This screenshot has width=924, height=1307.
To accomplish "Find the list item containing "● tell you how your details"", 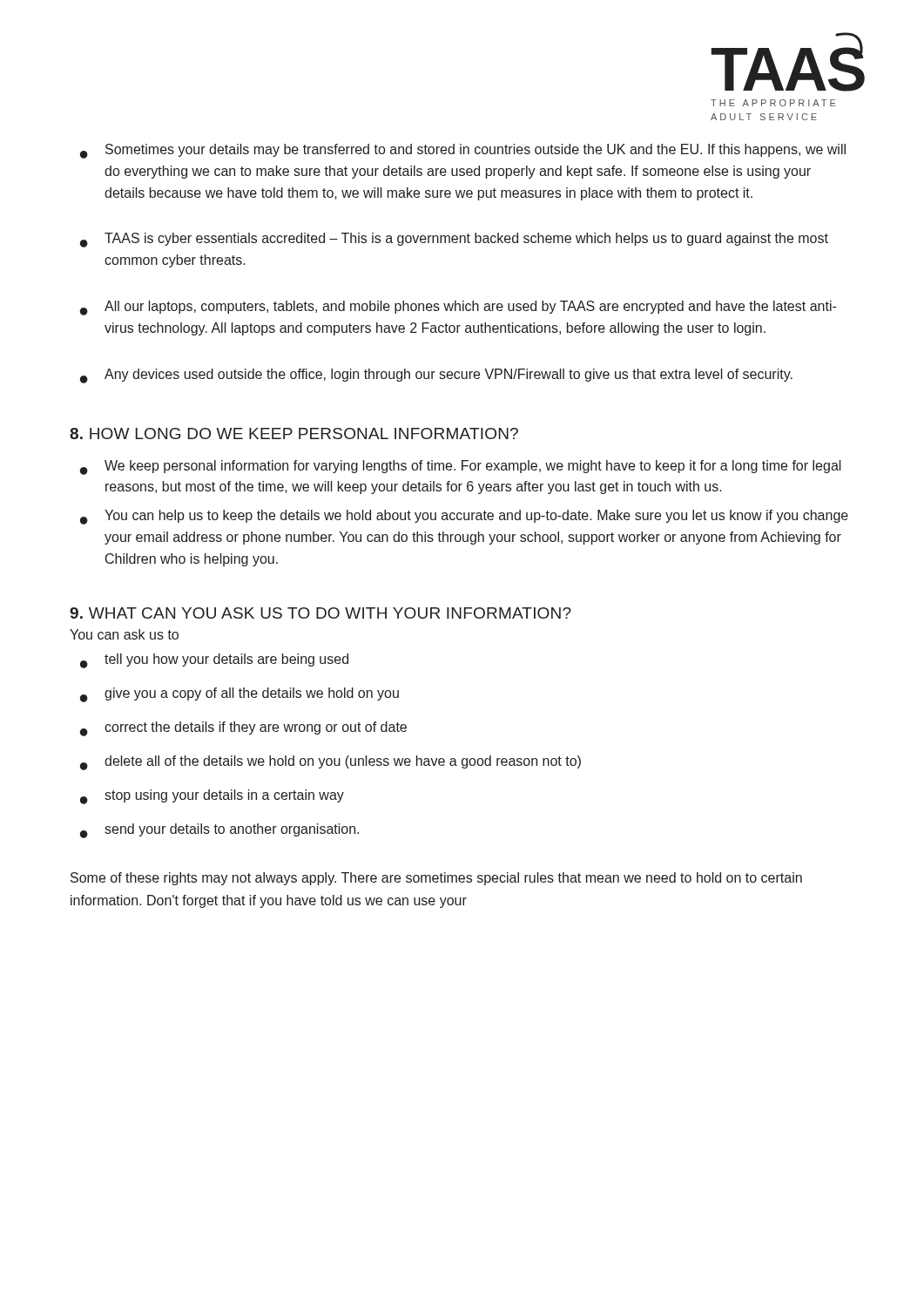I will (214, 661).
